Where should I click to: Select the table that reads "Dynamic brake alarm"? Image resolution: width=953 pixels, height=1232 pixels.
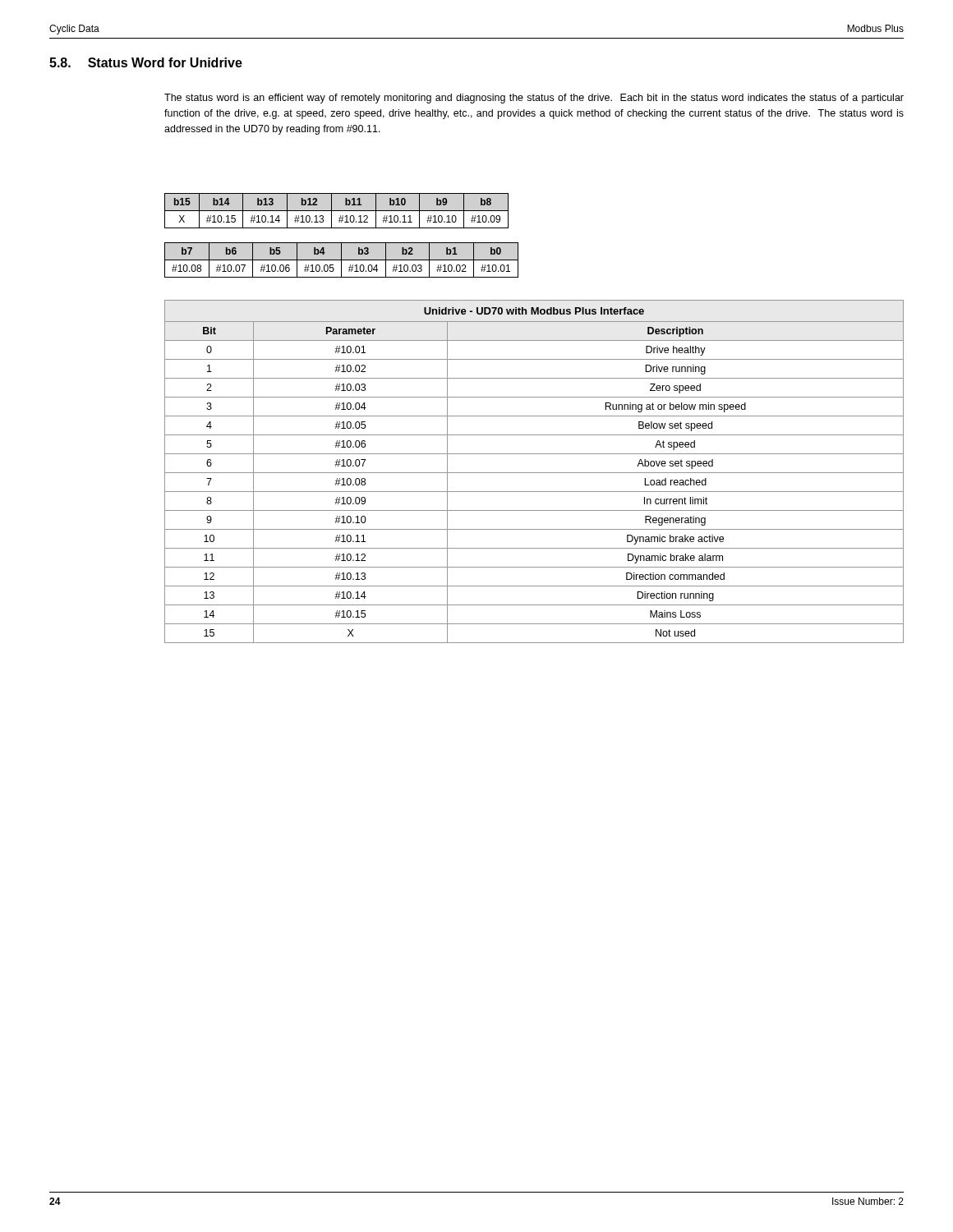click(x=534, y=471)
